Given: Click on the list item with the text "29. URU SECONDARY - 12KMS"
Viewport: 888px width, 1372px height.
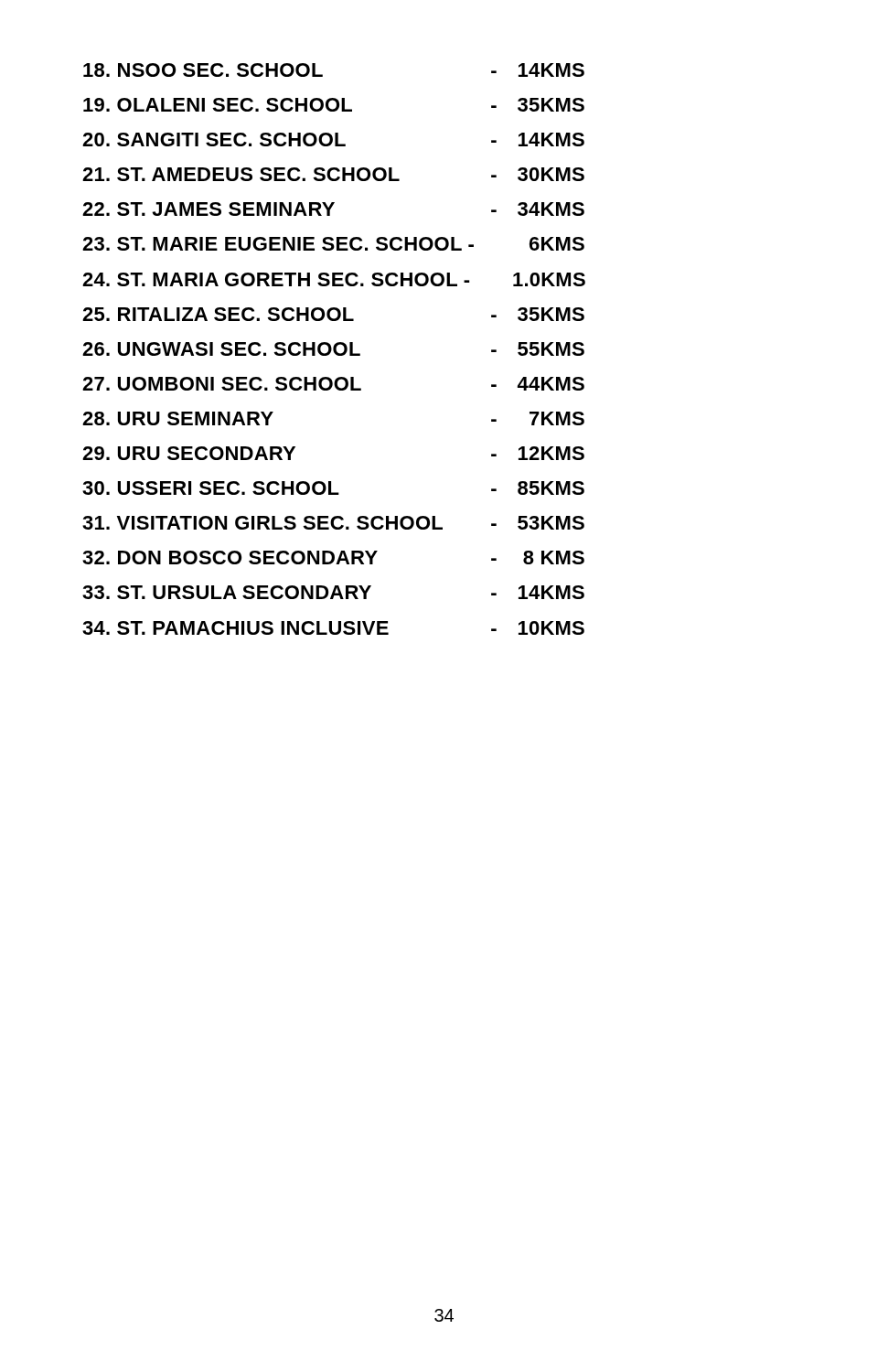Looking at the screenshot, I should coord(187,453).
